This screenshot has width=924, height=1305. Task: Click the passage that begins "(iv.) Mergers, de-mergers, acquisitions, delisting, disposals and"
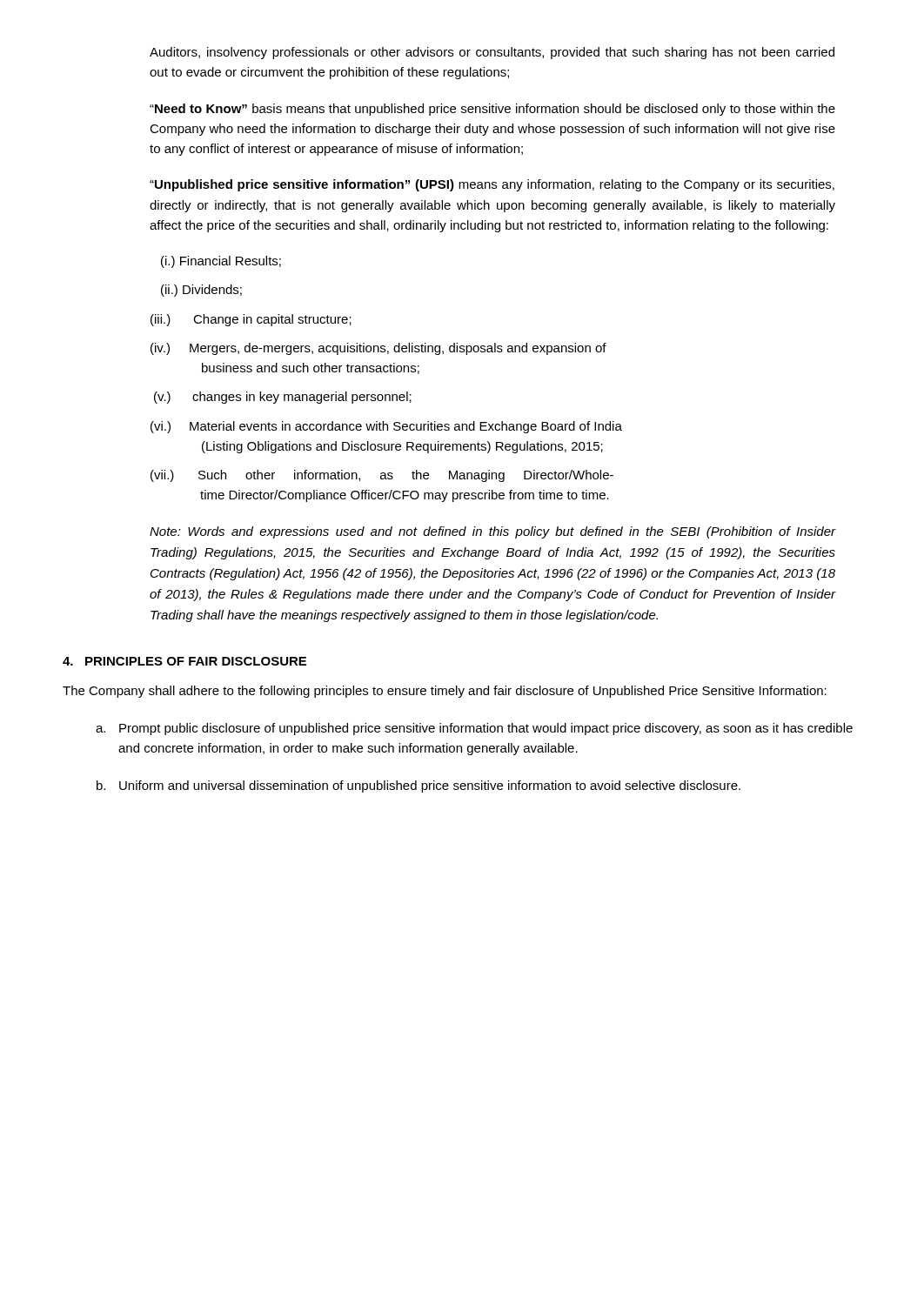378,358
